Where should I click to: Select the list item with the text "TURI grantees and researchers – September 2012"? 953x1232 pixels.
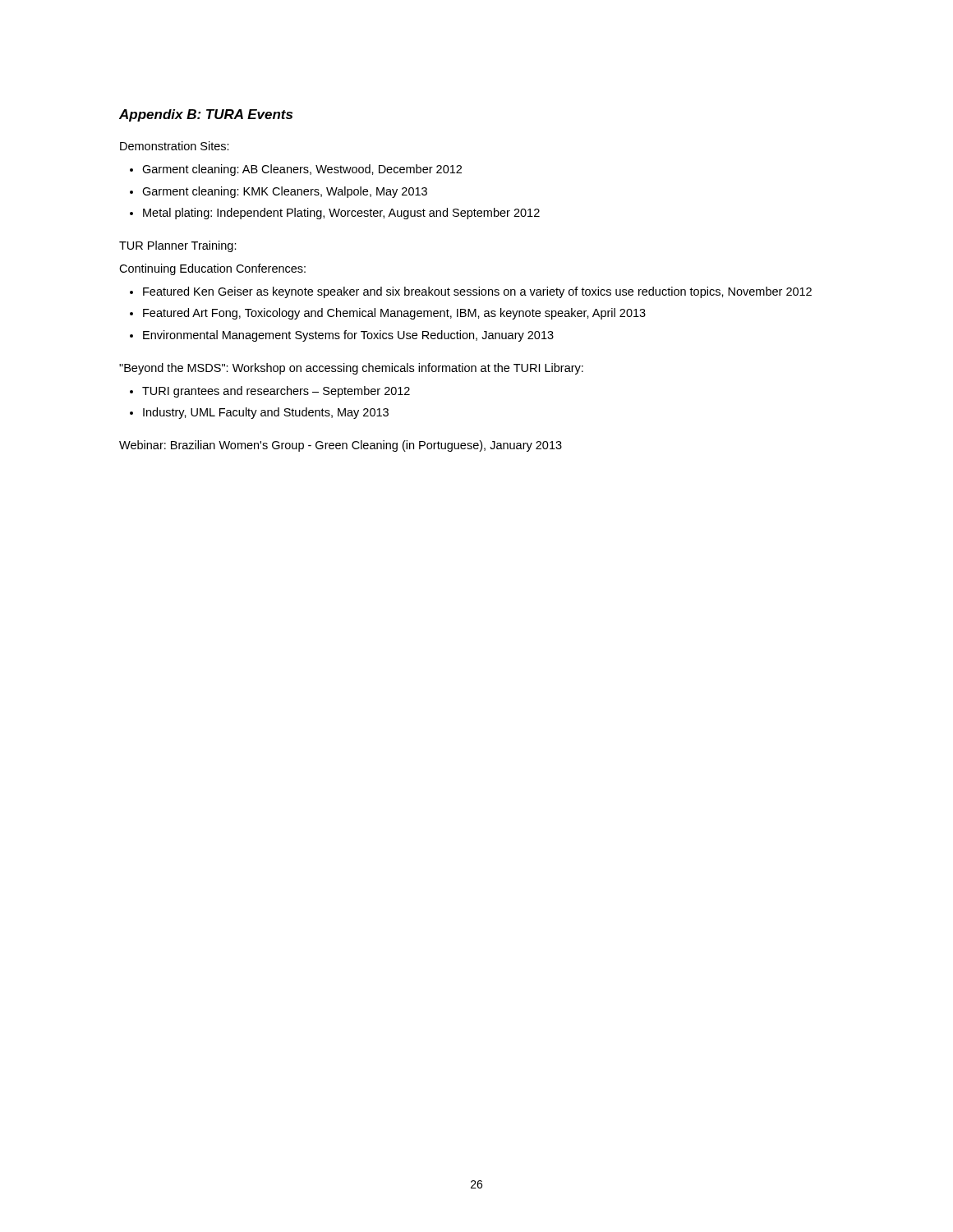click(x=276, y=391)
